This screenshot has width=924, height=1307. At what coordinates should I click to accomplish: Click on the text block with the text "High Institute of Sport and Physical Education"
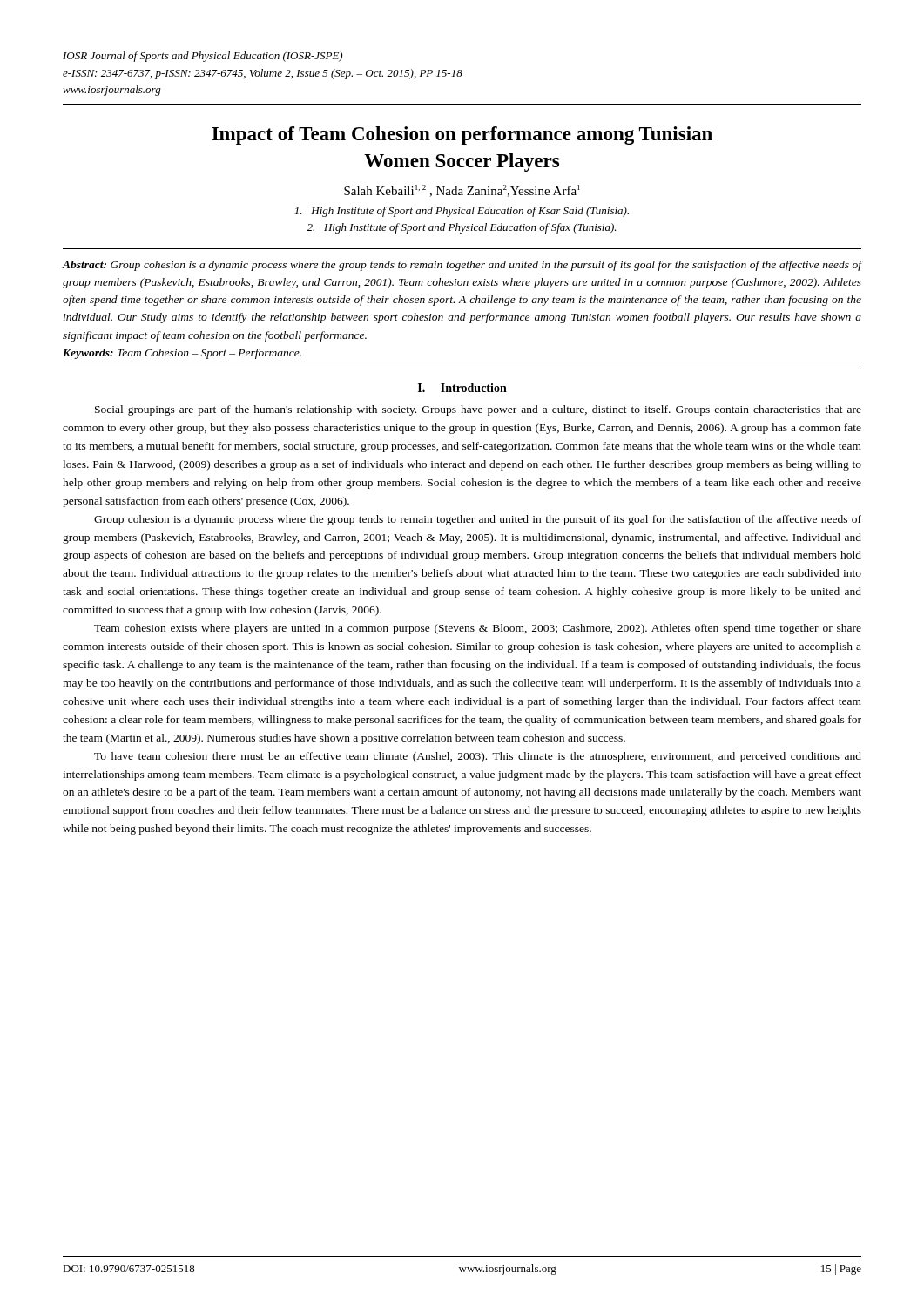tap(462, 219)
